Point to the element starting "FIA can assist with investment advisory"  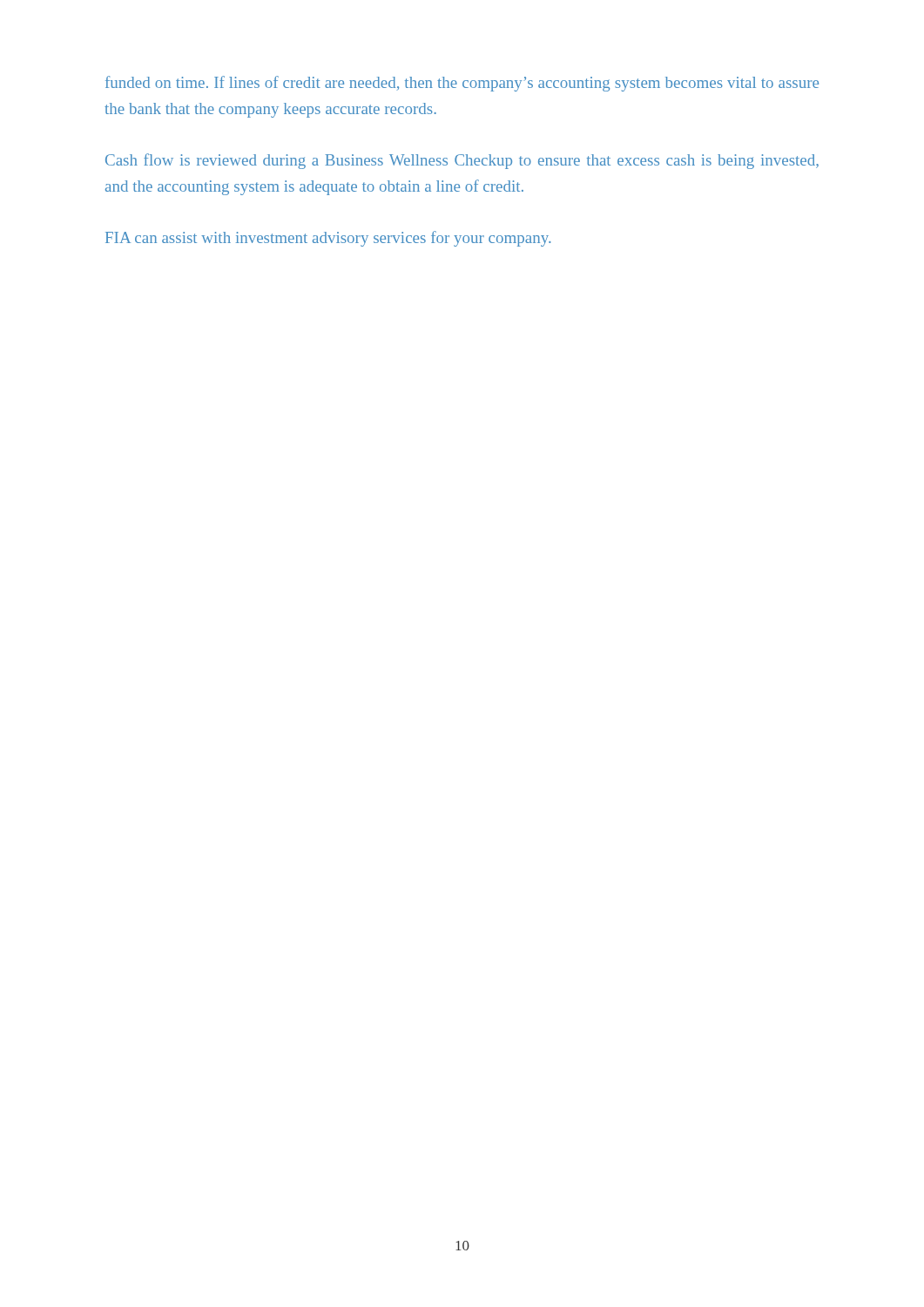[328, 237]
